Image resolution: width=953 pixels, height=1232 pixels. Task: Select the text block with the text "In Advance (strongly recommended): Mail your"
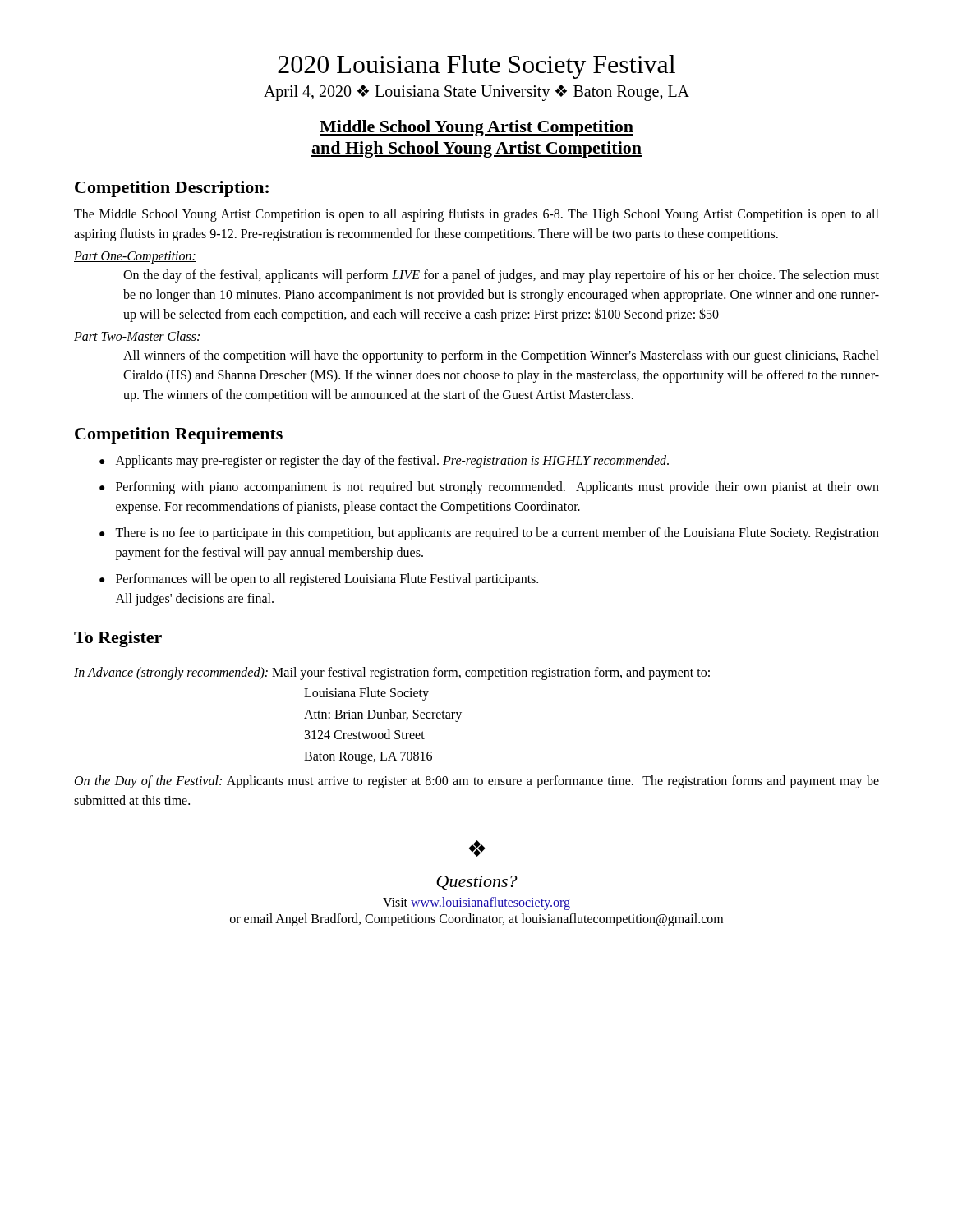coord(392,673)
